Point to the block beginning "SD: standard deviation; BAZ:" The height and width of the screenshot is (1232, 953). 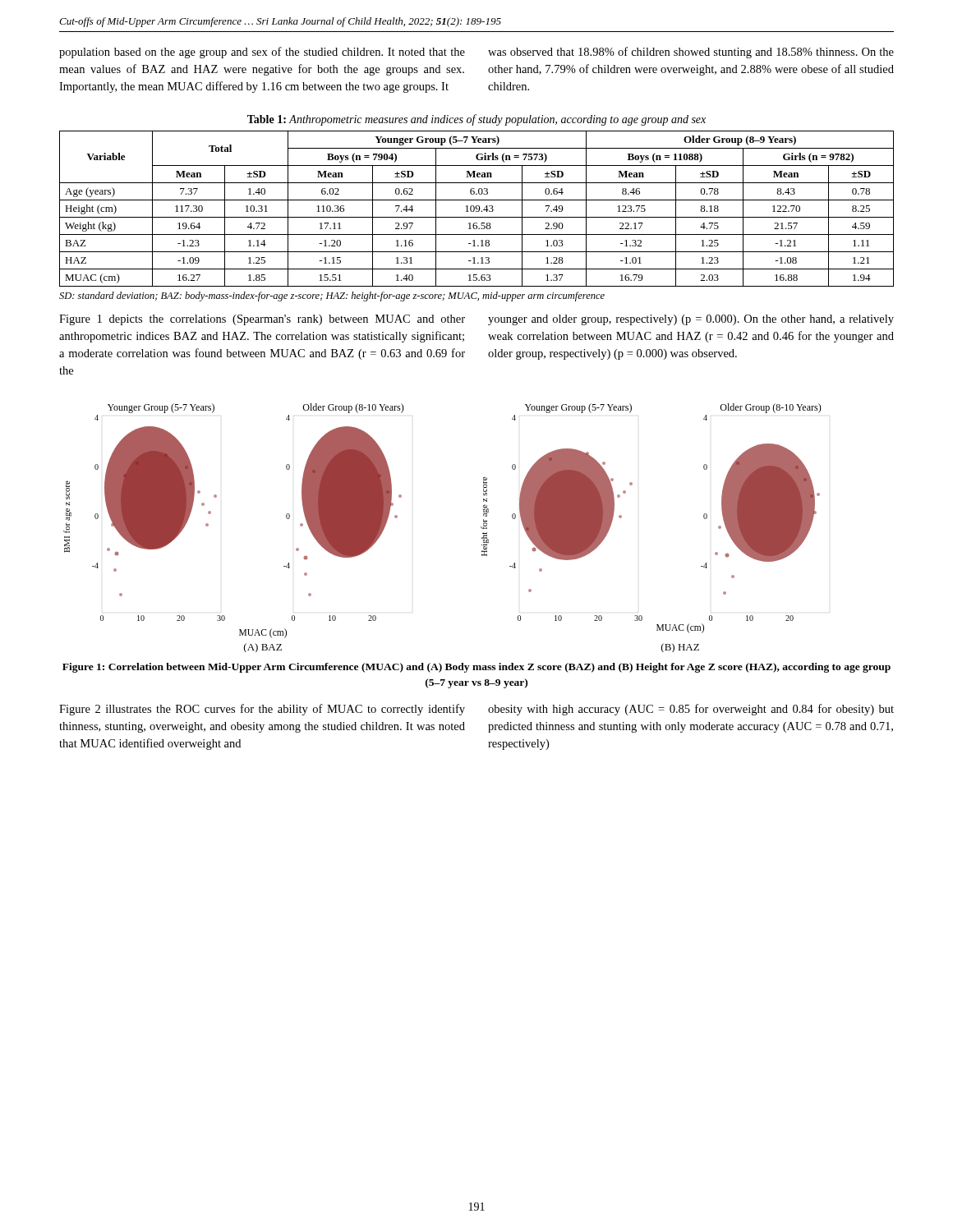pos(332,296)
